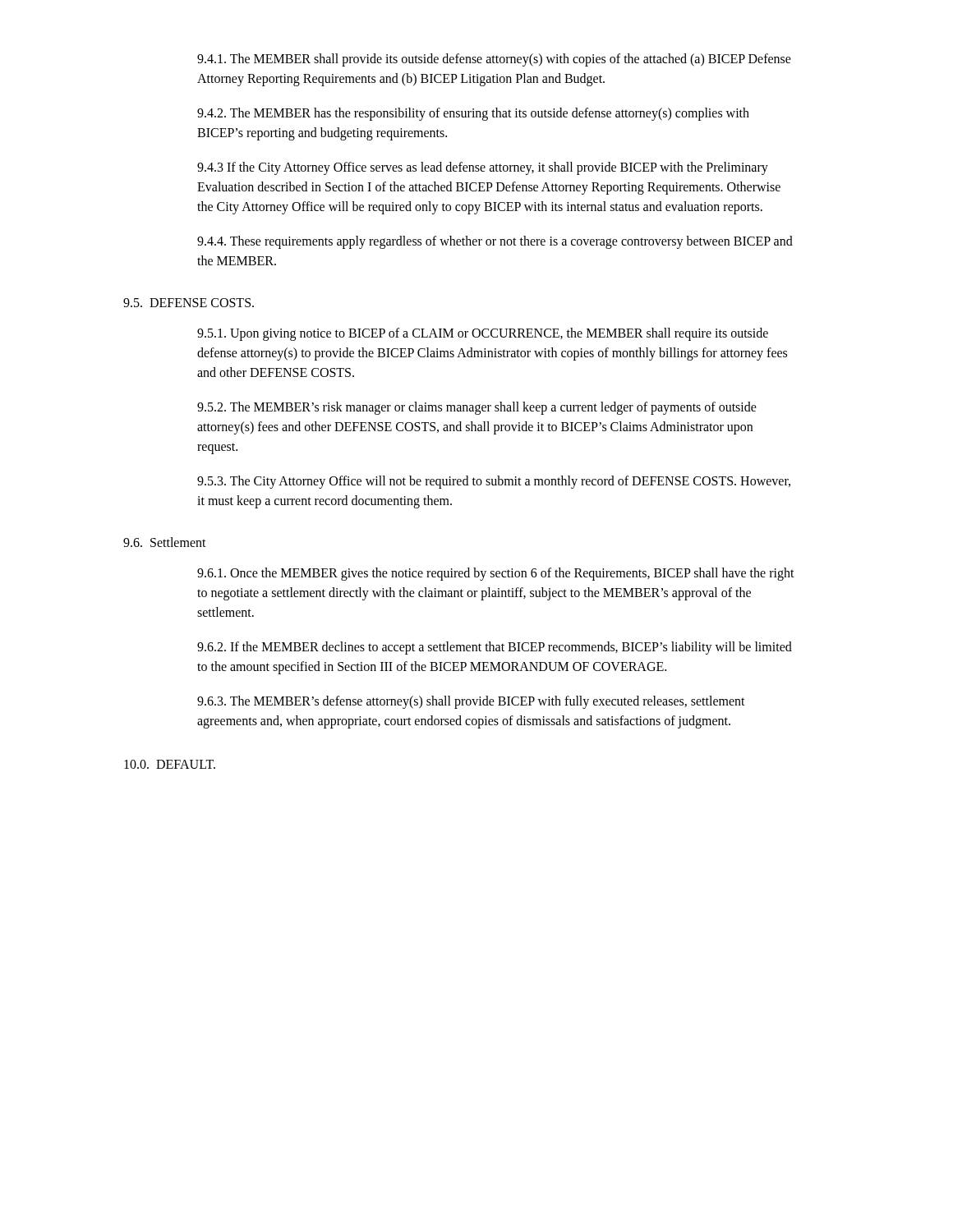Locate the text "10.0. DEFAULT."

click(170, 764)
